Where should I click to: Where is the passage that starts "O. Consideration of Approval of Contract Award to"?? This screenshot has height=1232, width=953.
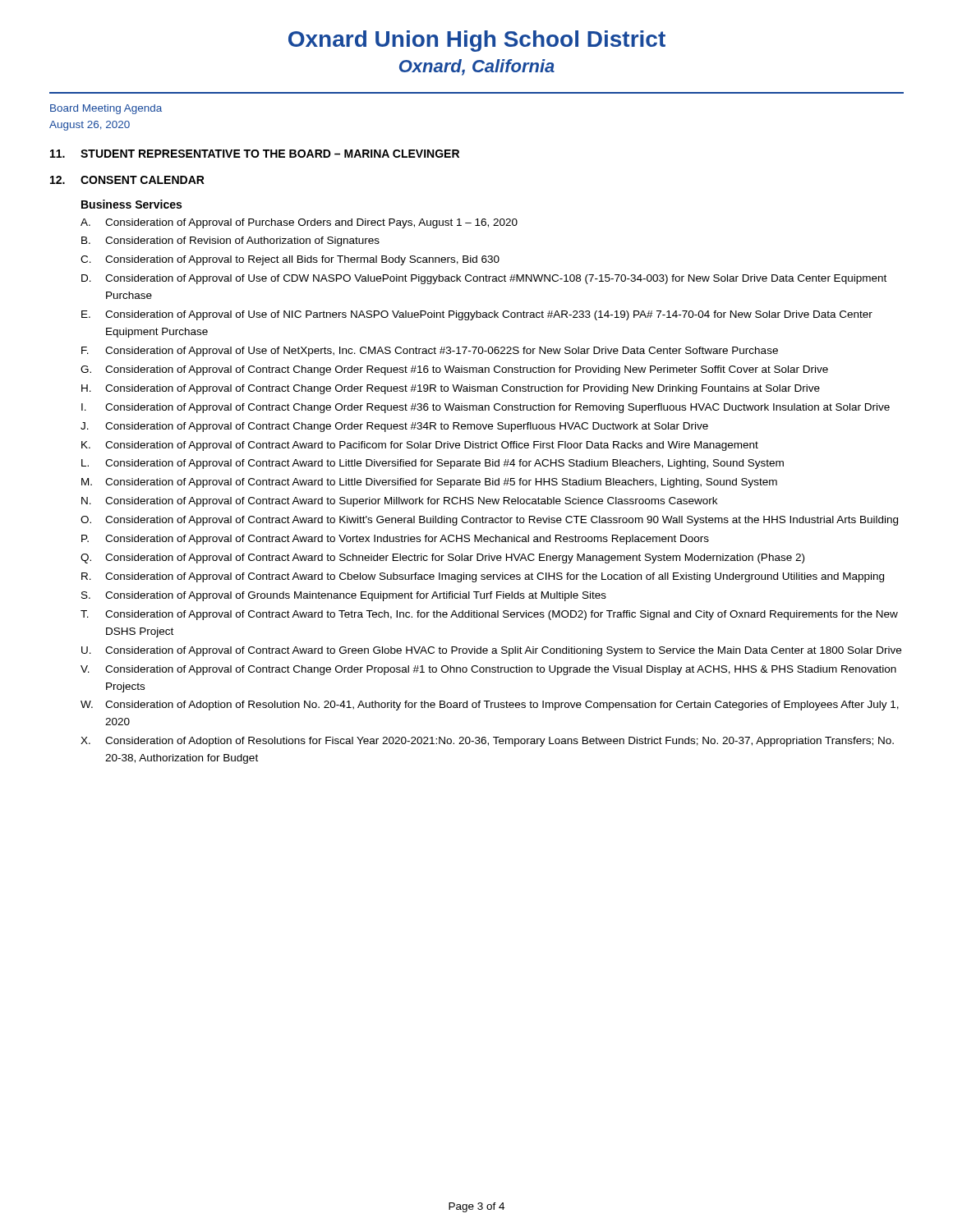tap(492, 520)
